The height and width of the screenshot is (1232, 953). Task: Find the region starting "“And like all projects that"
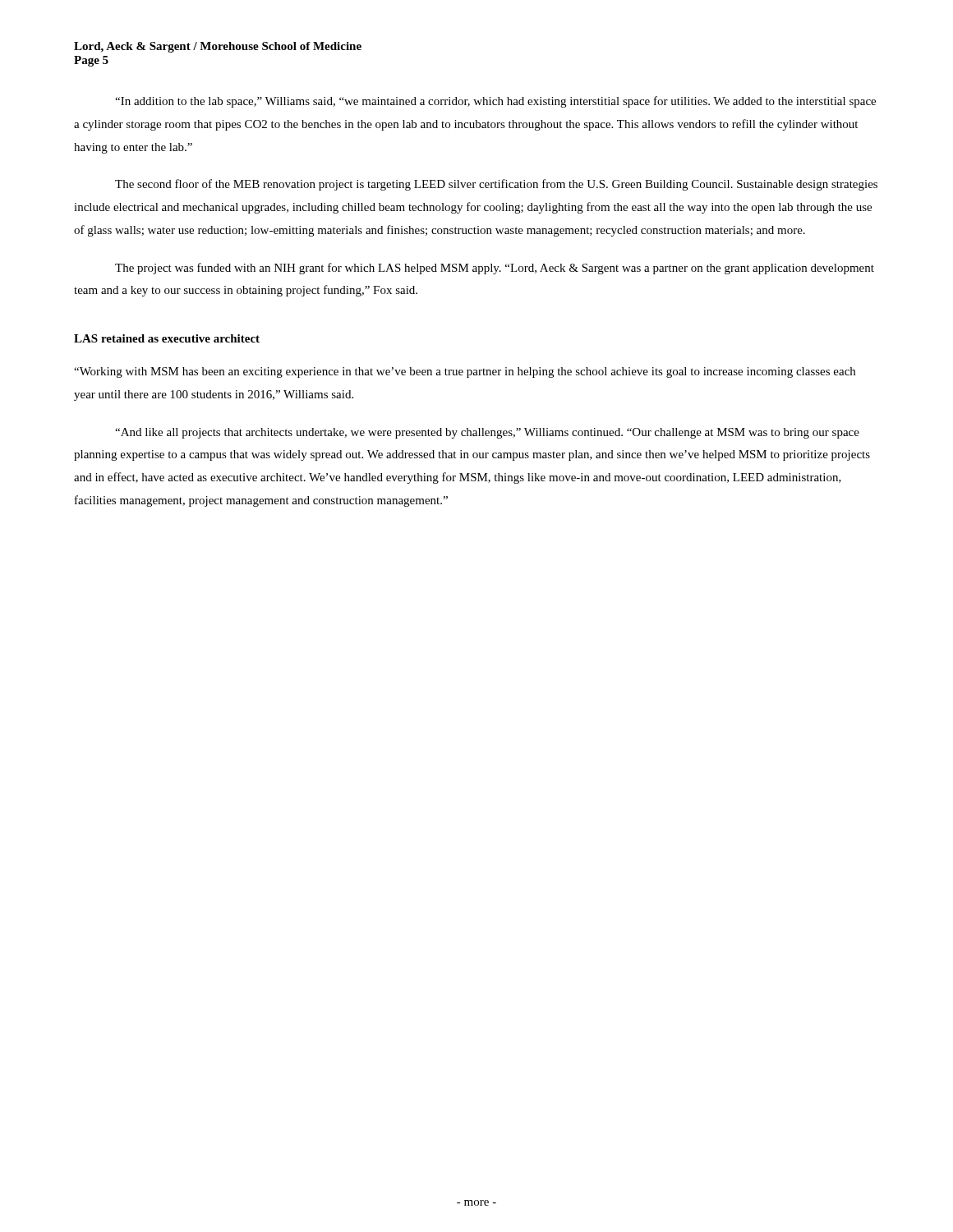click(x=476, y=467)
